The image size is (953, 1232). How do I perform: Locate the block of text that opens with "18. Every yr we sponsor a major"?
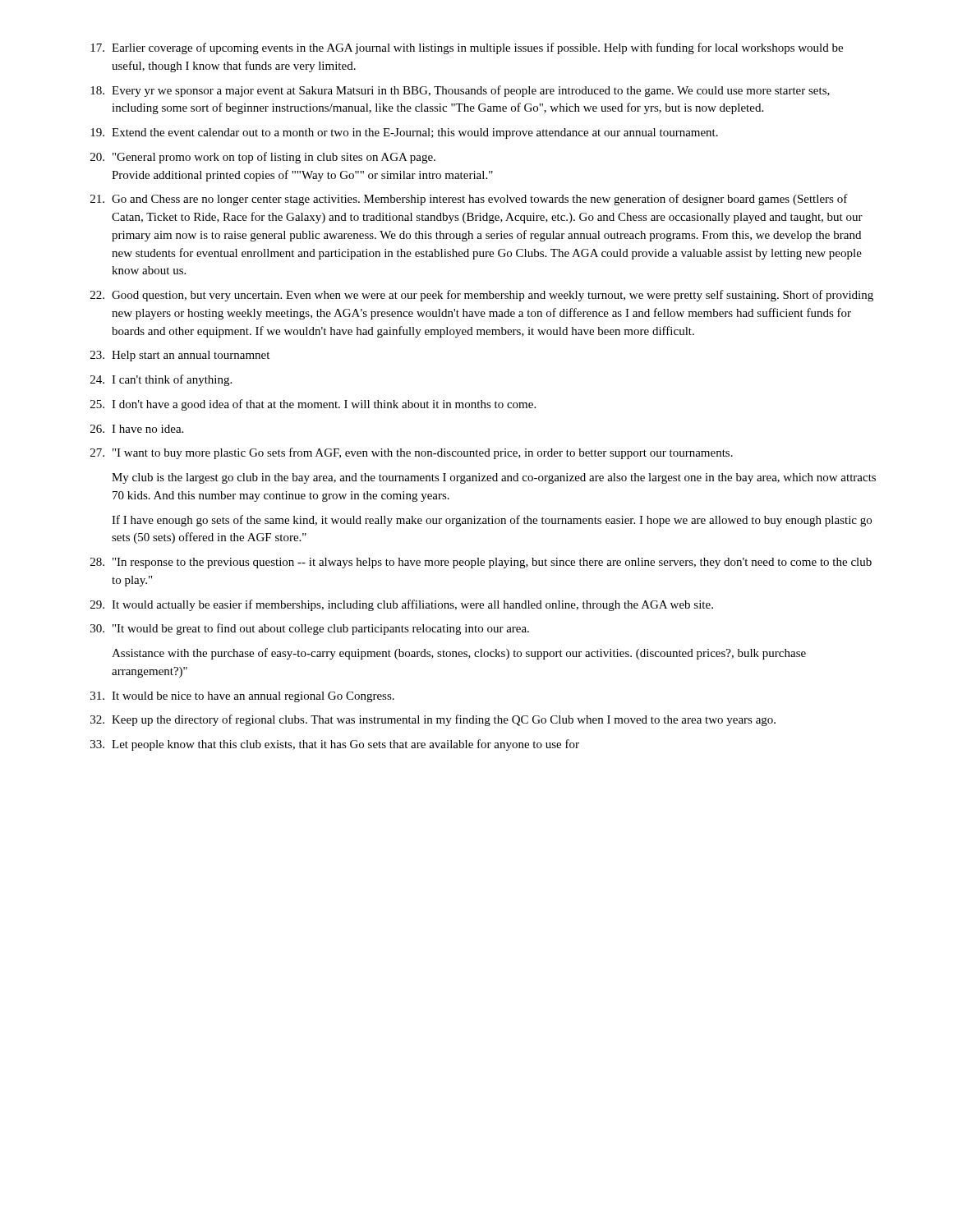476,100
